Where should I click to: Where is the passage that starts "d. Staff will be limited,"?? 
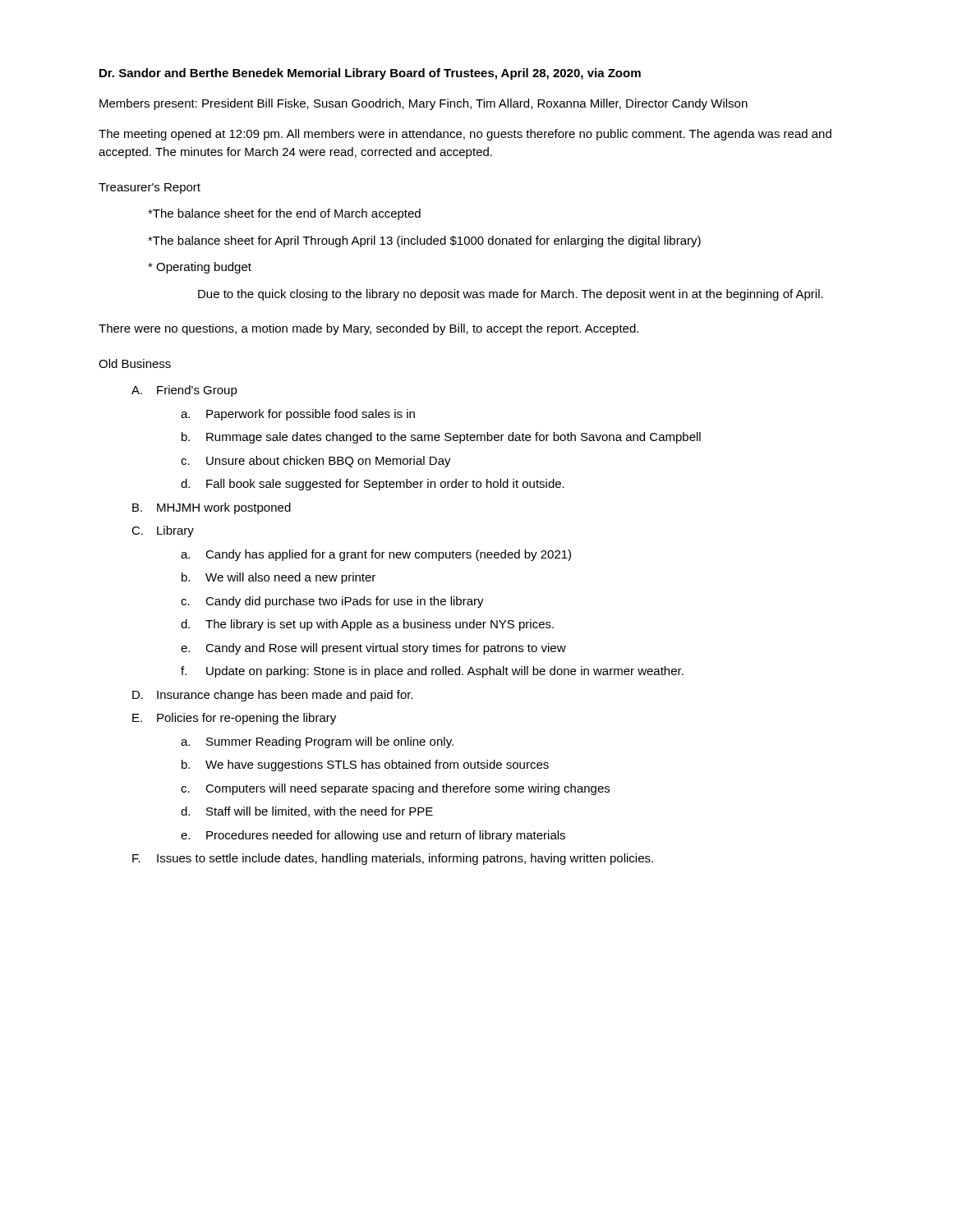pyautogui.click(x=307, y=812)
